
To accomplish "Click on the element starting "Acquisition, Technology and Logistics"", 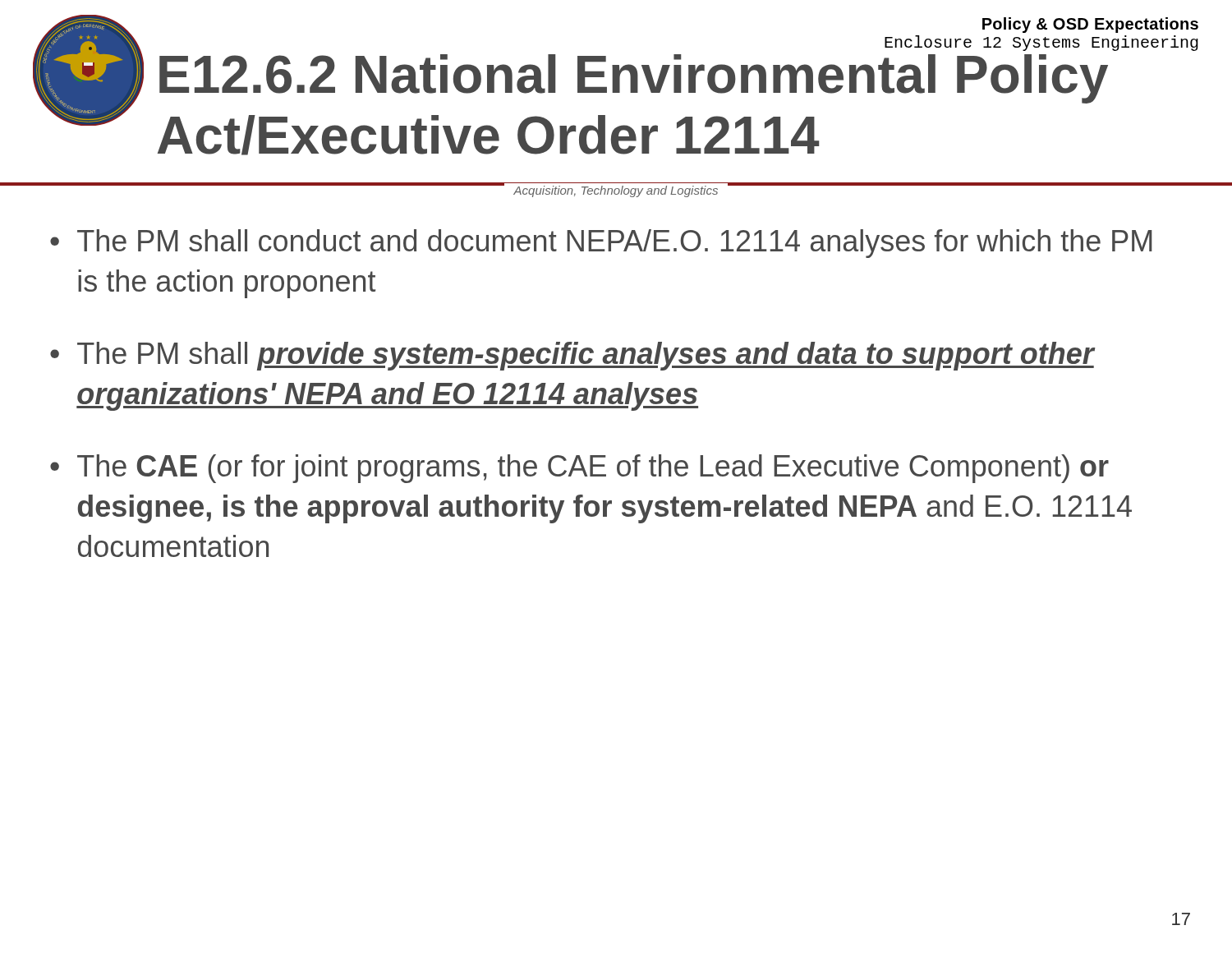I will click(616, 193).
